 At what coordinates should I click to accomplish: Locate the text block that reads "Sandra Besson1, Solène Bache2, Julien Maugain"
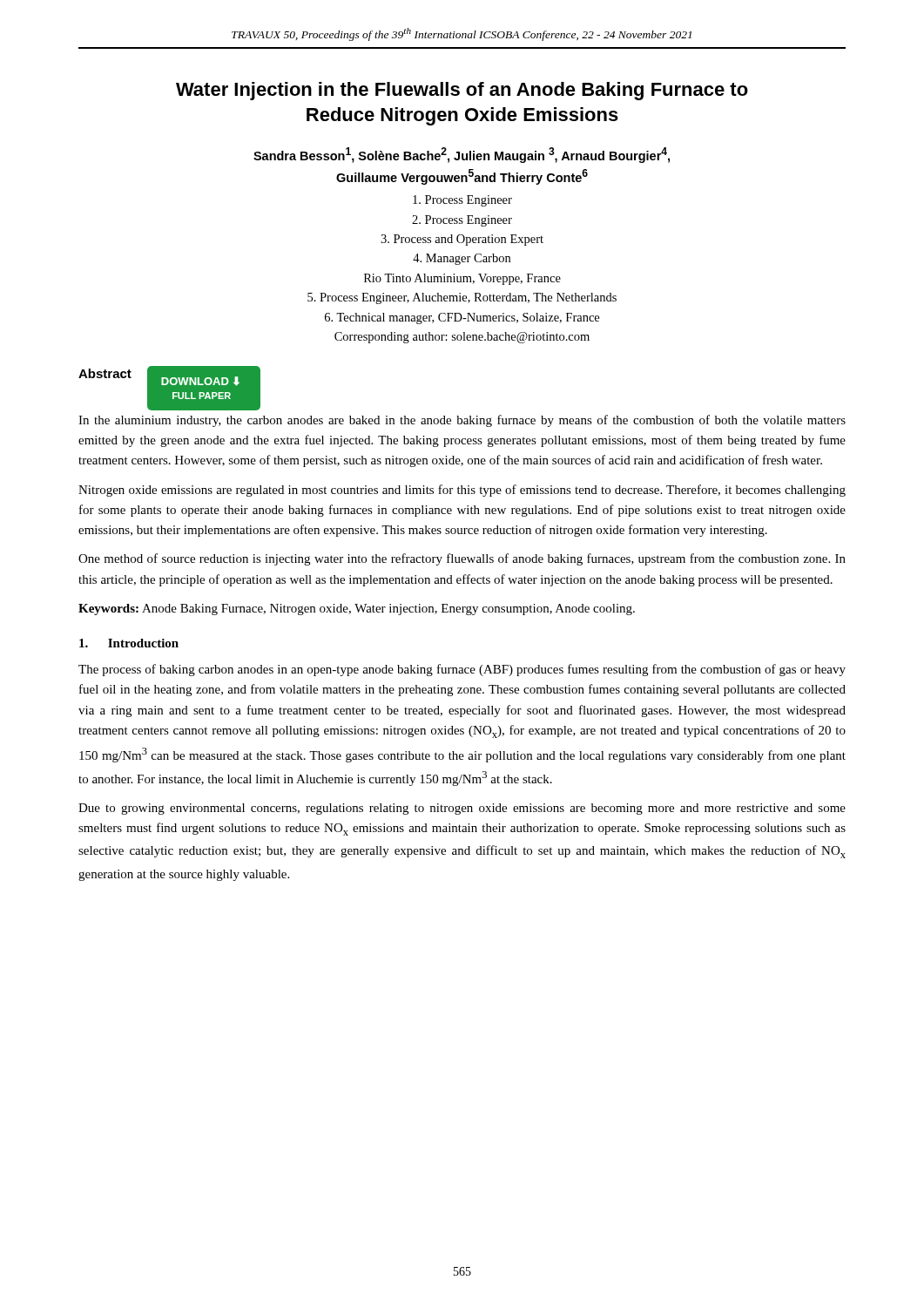coord(462,245)
